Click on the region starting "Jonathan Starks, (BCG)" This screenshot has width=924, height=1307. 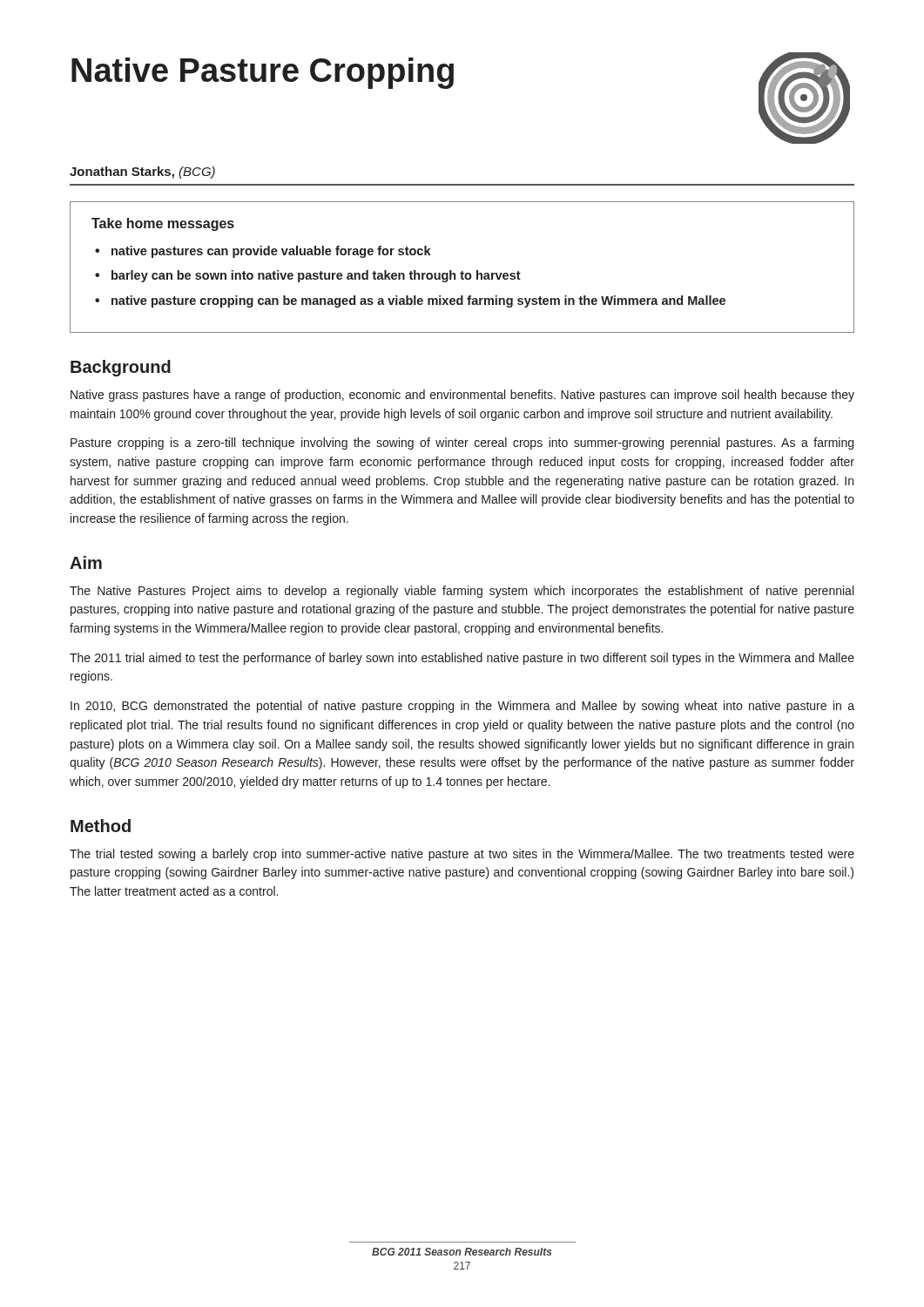(x=143, y=171)
